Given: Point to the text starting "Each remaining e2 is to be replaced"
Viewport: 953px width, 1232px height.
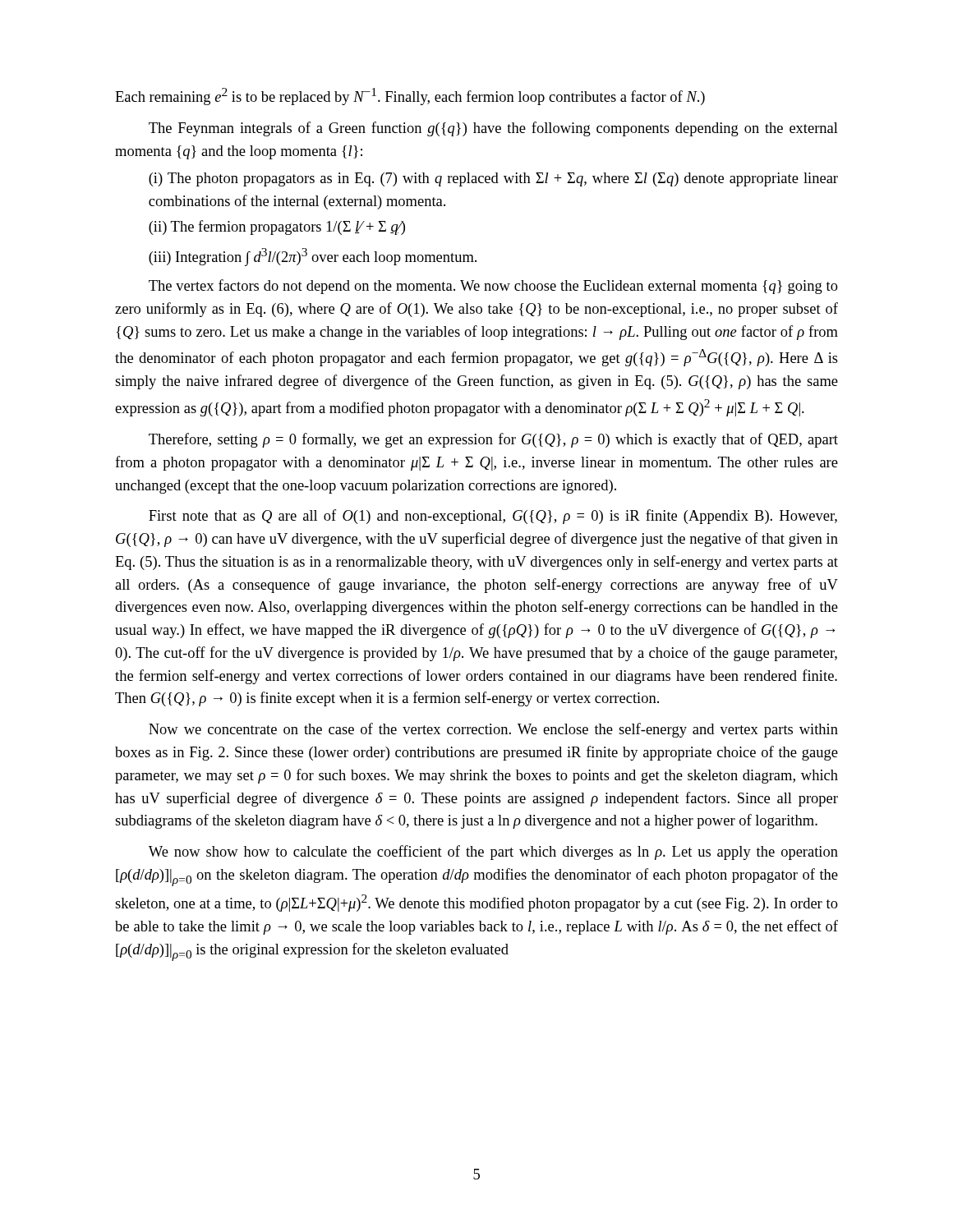Looking at the screenshot, I should [x=410, y=95].
